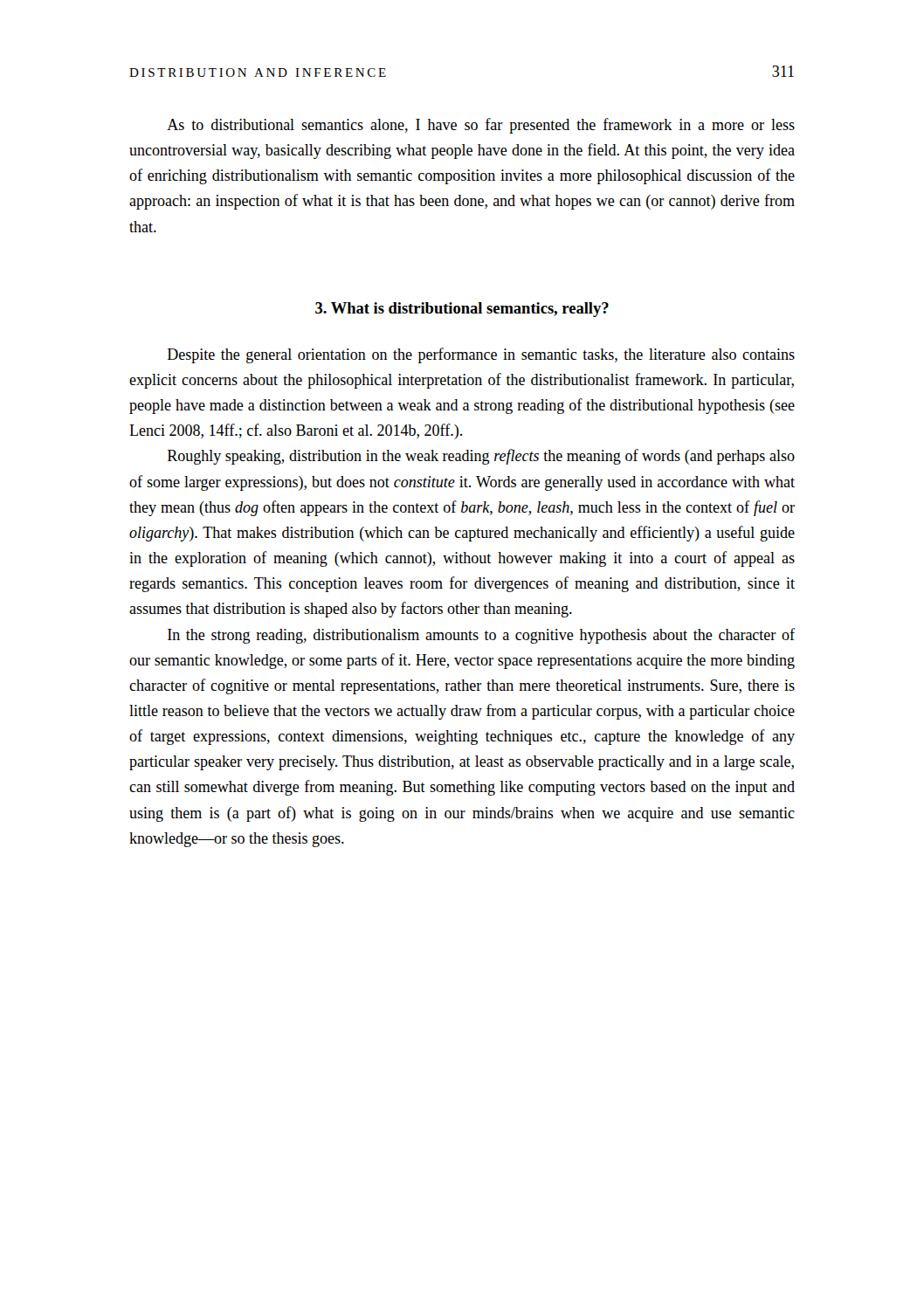The height and width of the screenshot is (1310, 924).
Task: Locate the block starting "3. What is"
Action: [462, 308]
